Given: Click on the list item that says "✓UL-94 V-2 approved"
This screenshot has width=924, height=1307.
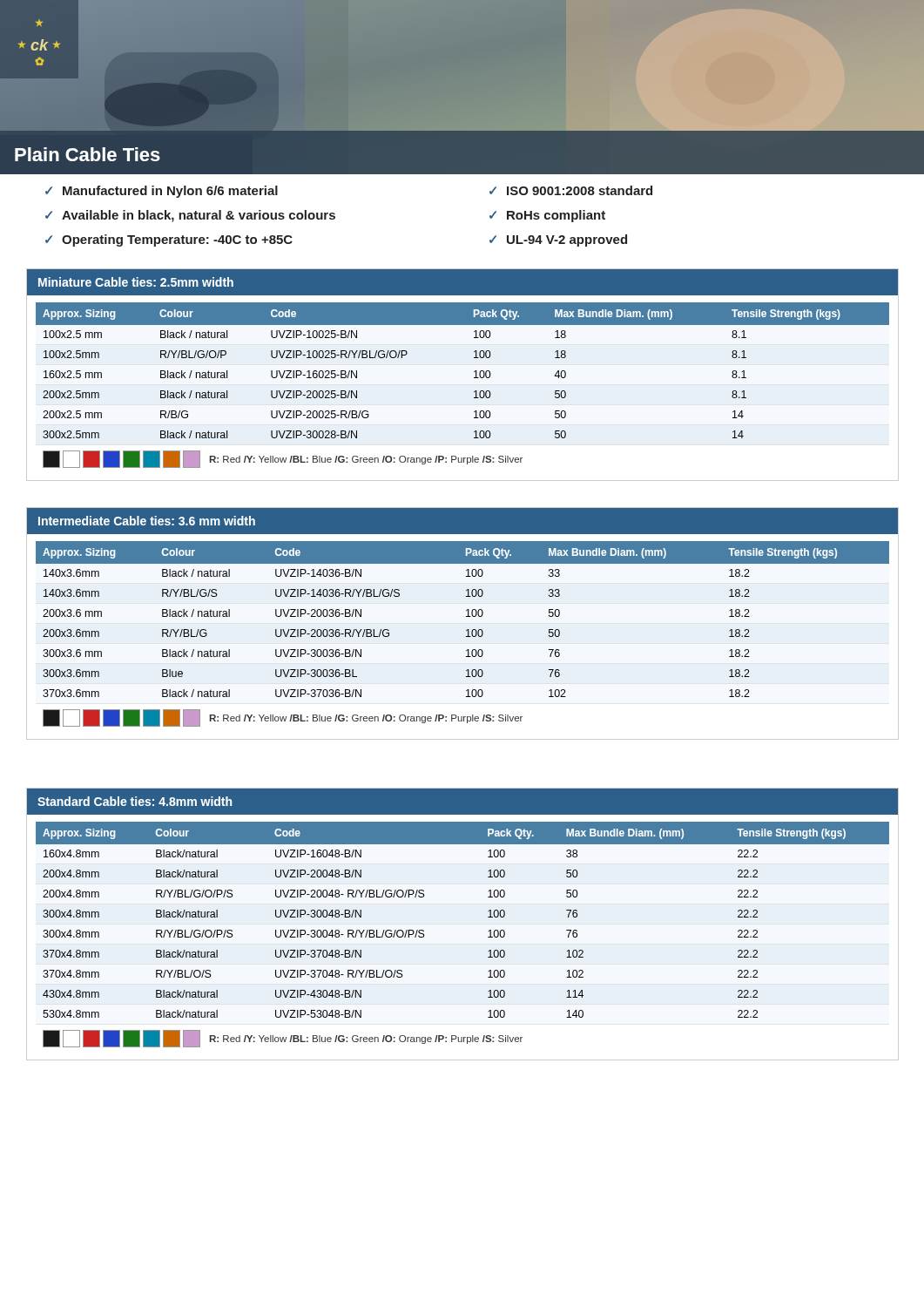Looking at the screenshot, I should click(558, 239).
